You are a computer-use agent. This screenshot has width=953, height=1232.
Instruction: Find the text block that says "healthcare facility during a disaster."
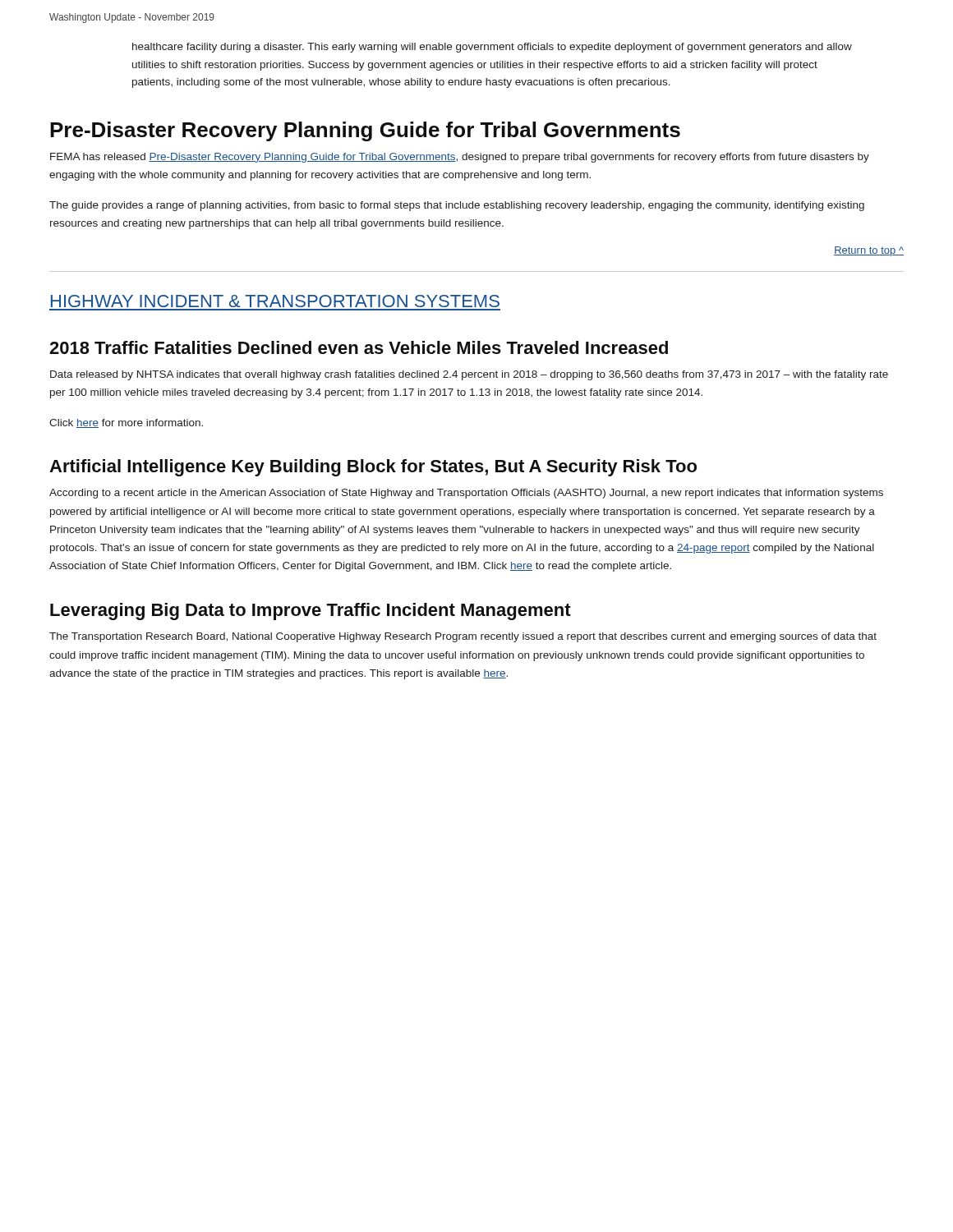(492, 64)
